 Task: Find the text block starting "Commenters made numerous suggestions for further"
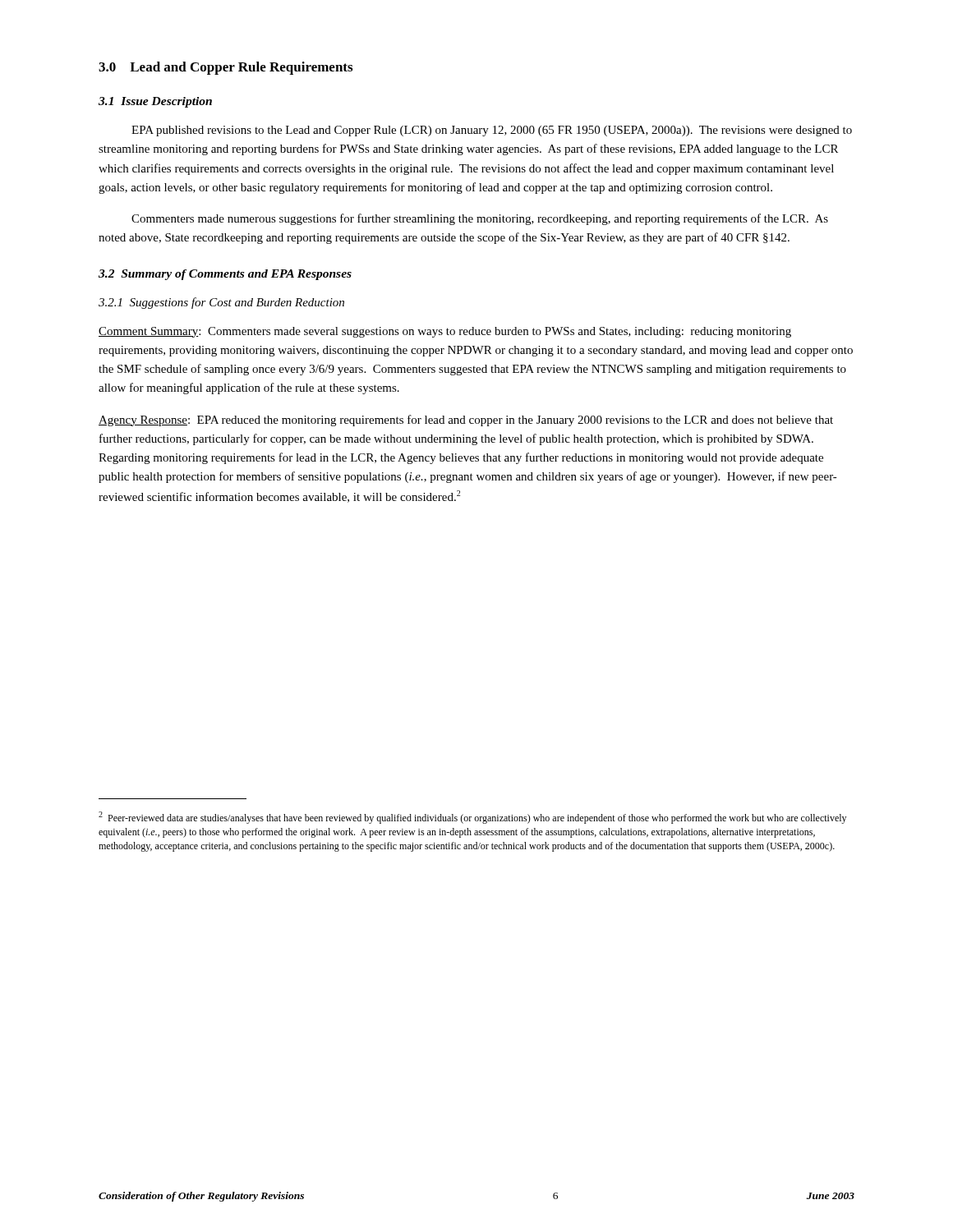[476, 229]
